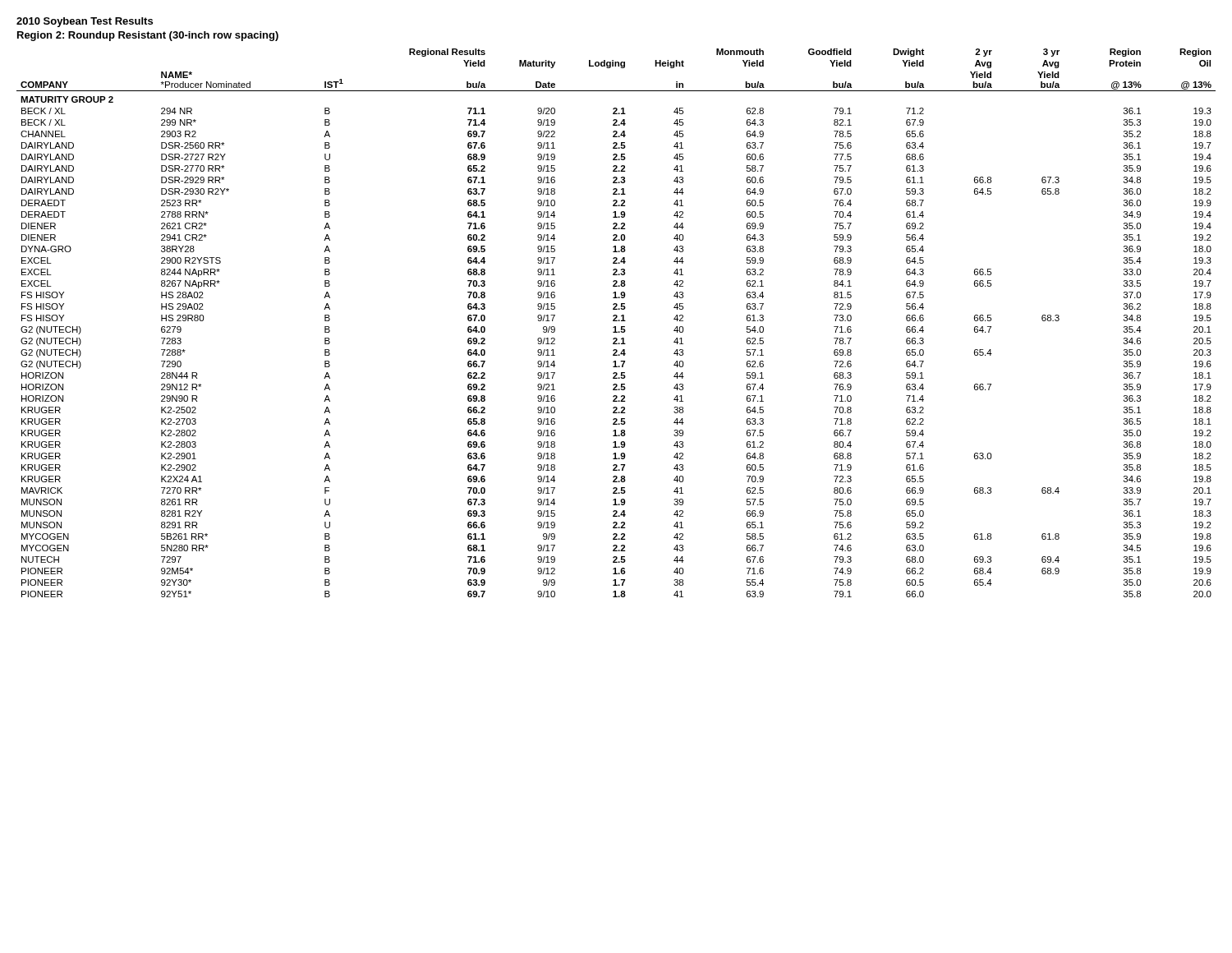This screenshot has height=953, width=1232.
Task: Locate the table with the text "G2 (NUTECH)"
Action: pos(616,323)
